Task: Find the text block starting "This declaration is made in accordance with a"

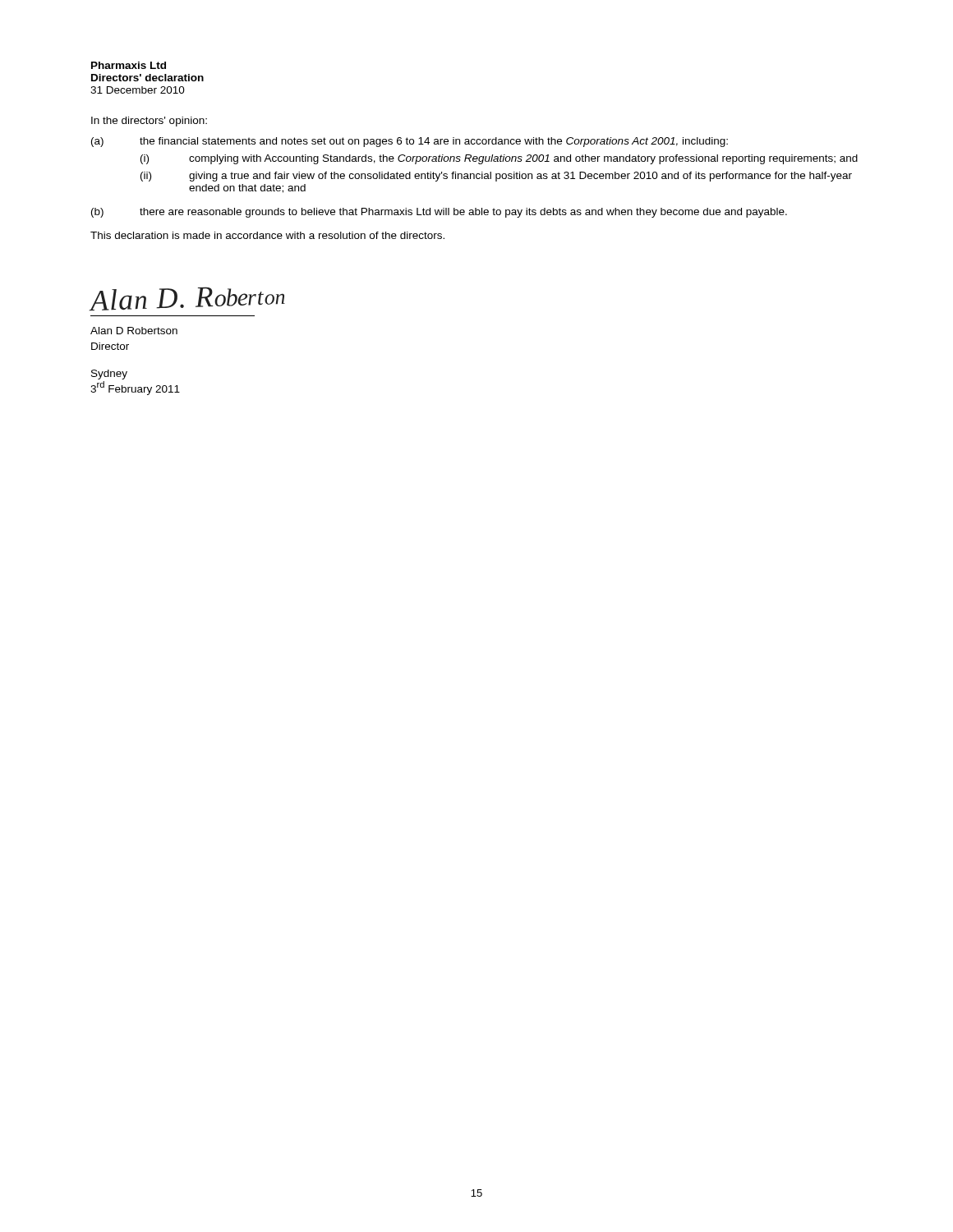Action: tap(268, 235)
